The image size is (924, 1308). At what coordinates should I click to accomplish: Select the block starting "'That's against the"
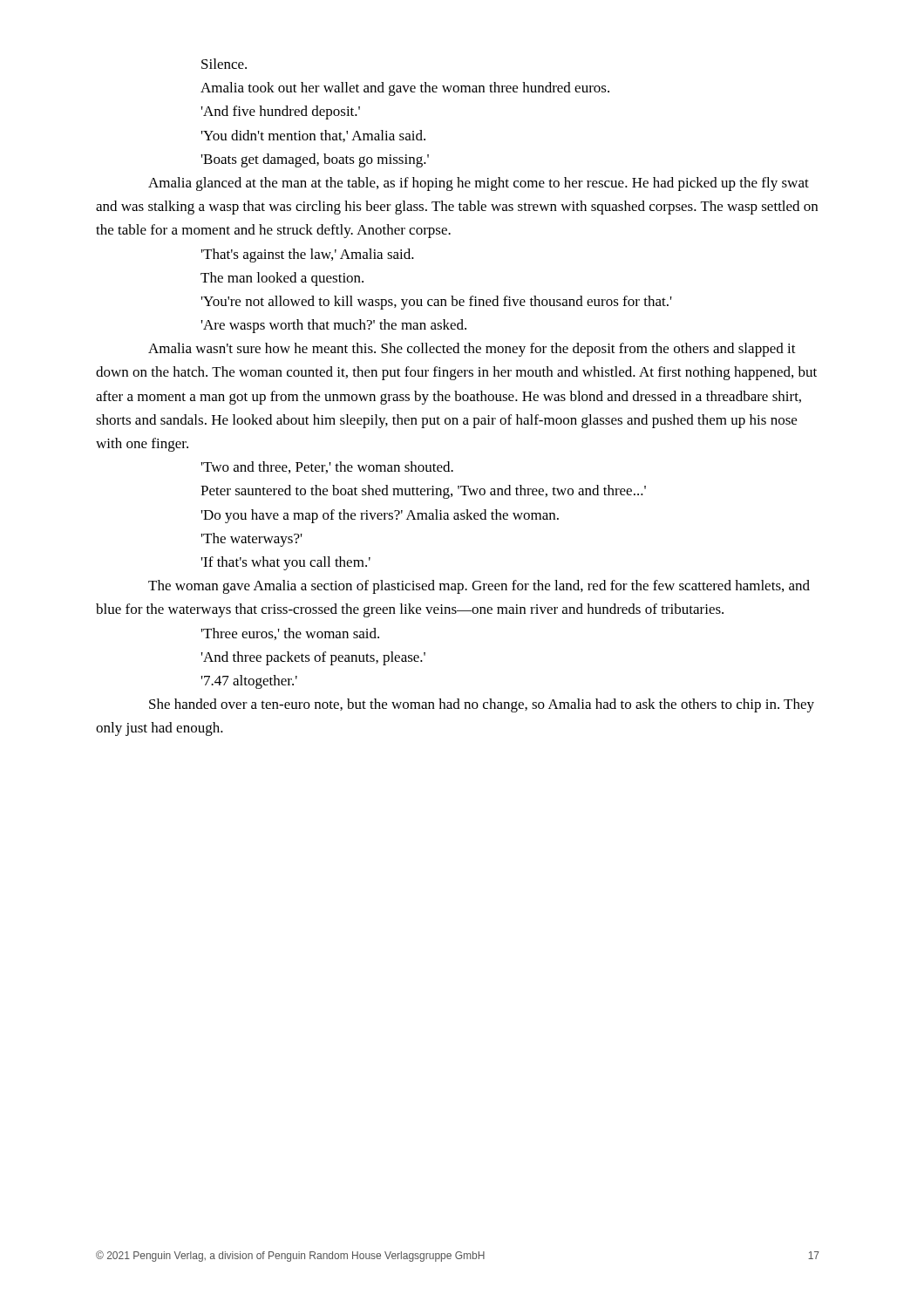[x=308, y=254]
